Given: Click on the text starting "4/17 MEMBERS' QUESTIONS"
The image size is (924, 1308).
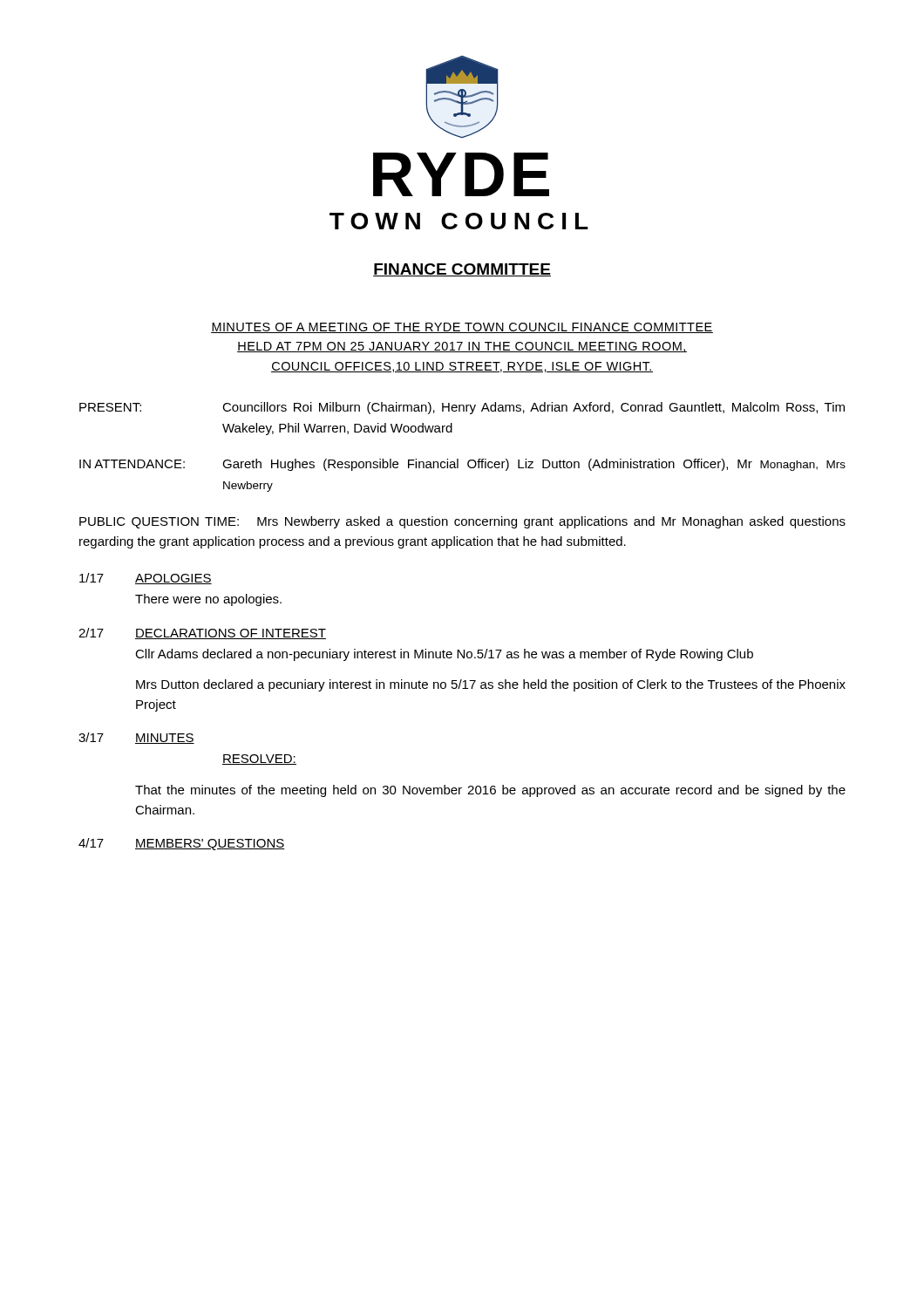Looking at the screenshot, I should pyautogui.click(x=181, y=843).
